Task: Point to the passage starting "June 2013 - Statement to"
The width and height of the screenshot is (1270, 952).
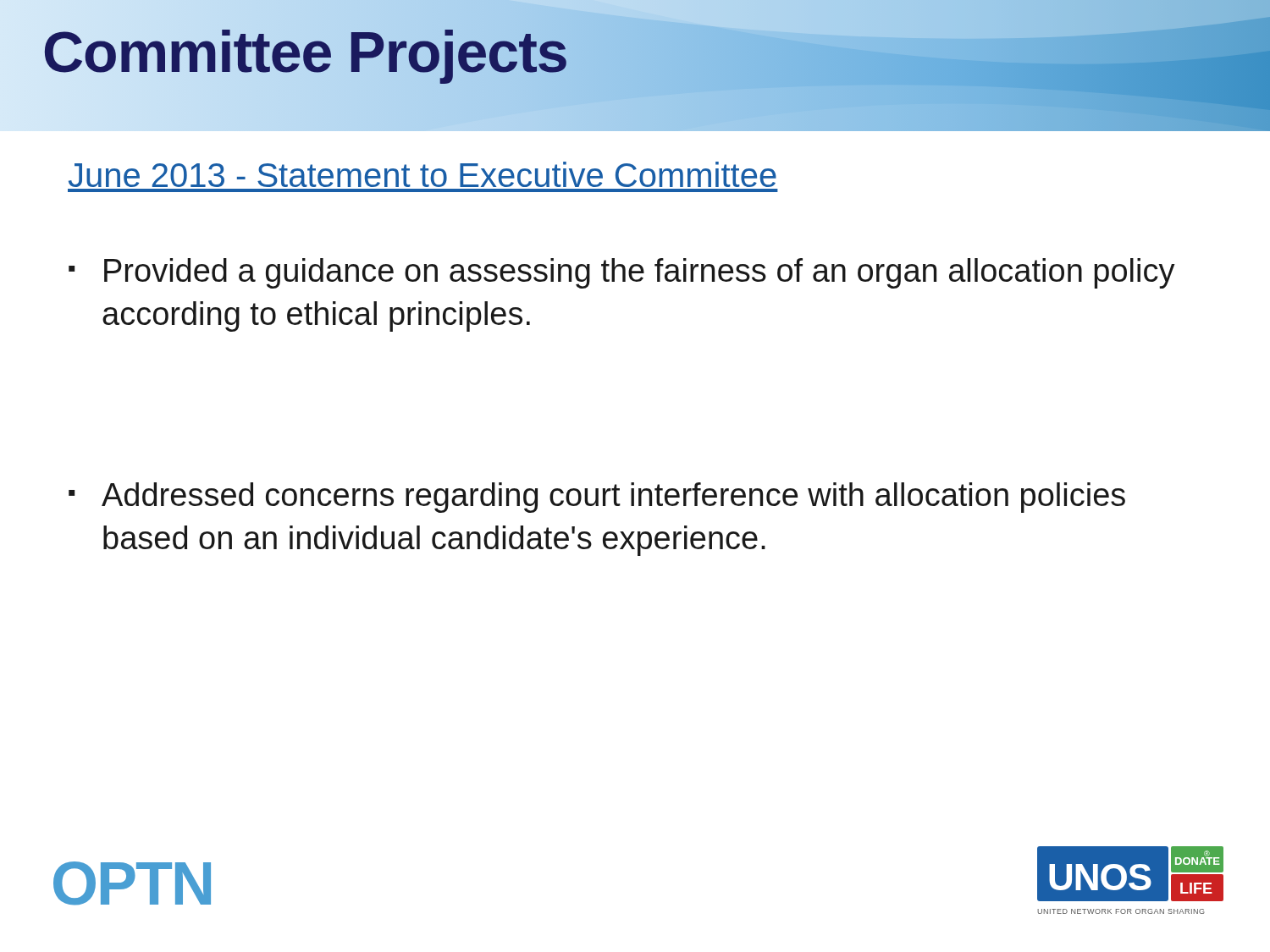Action: (x=423, y=175)
